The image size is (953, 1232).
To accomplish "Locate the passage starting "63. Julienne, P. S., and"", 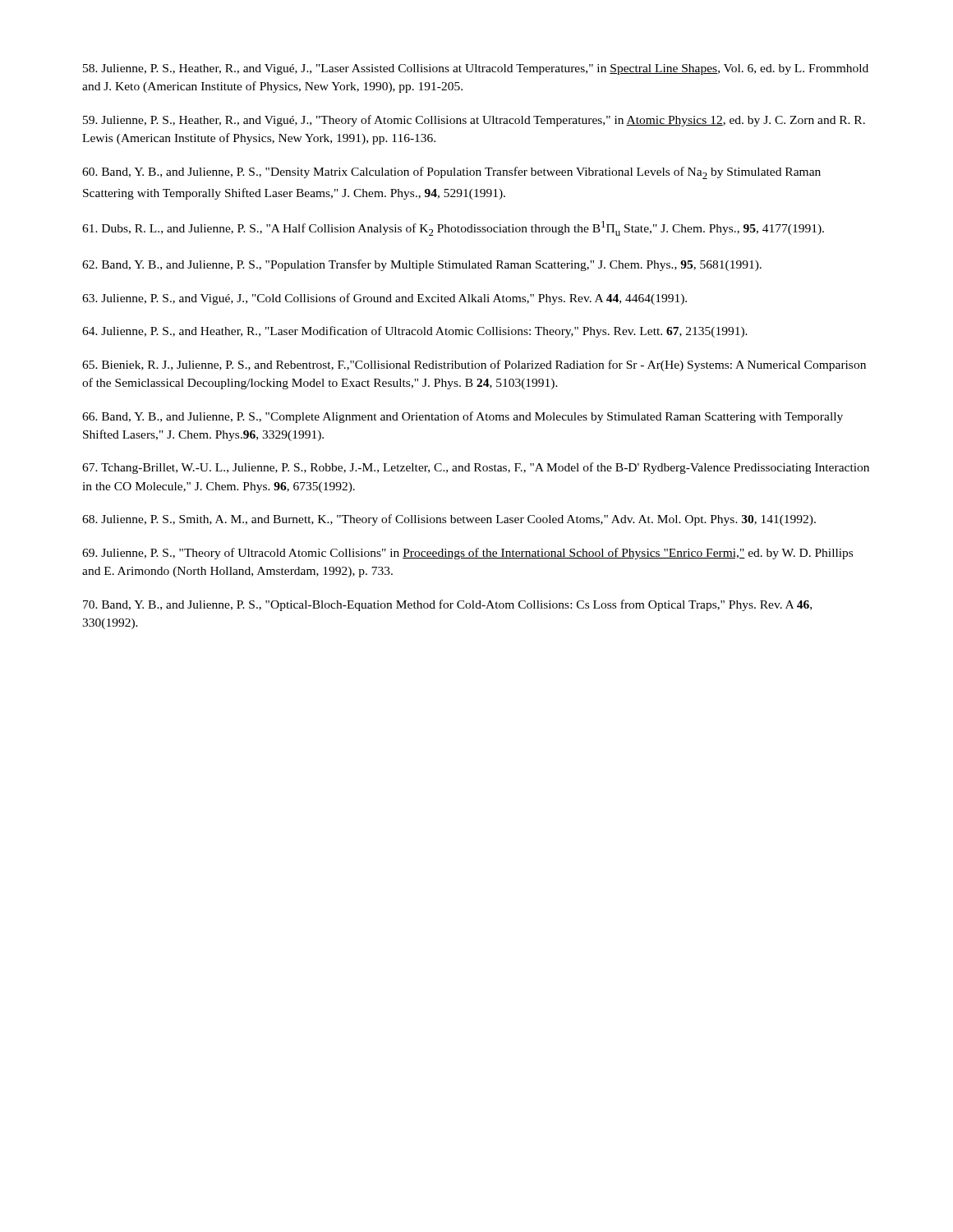I will pos(385,297).
